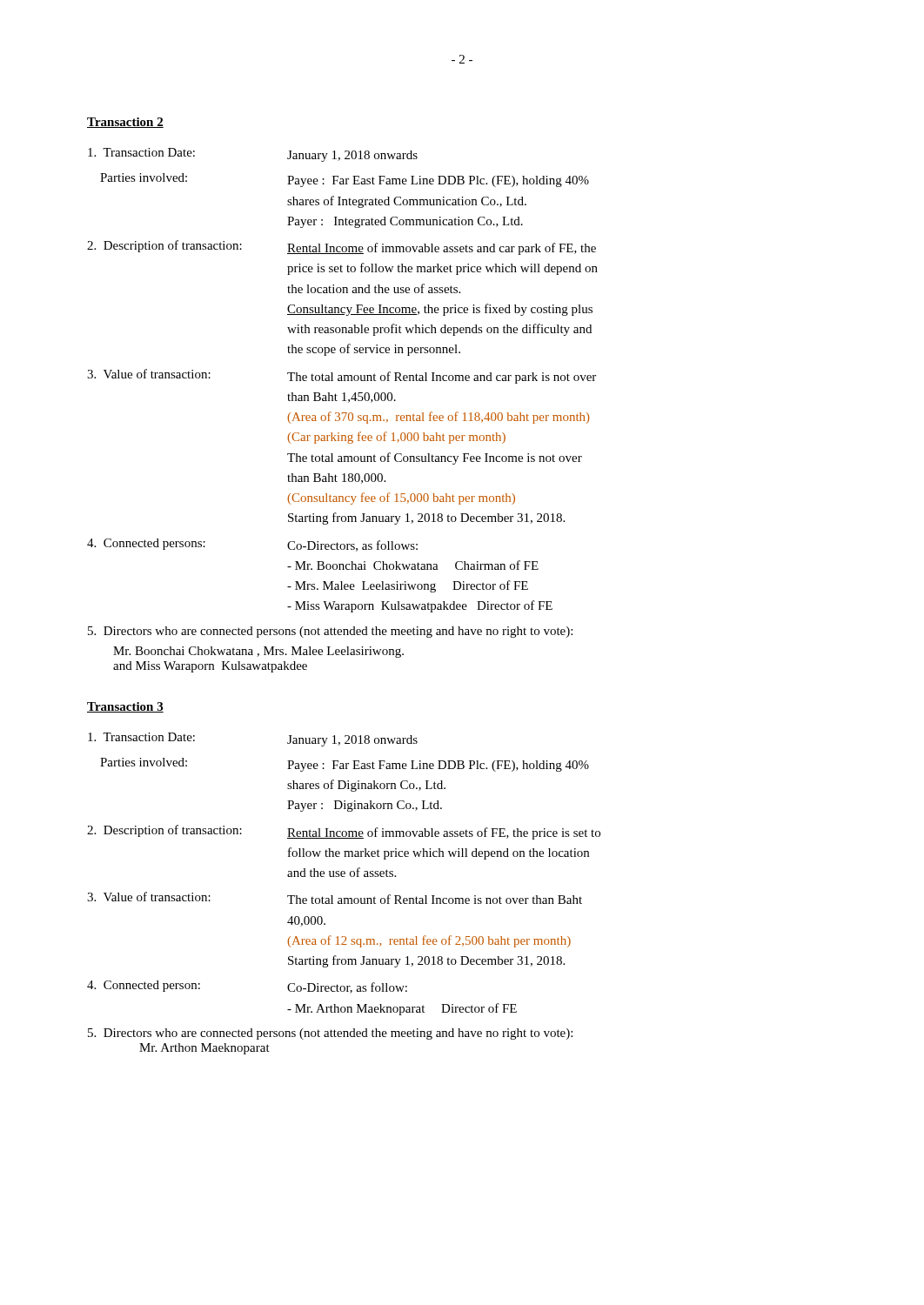Screen dimensions: 1305x924
Task: Click on the passage starting "Transaction 3"
Action: (x=125, y=706)
